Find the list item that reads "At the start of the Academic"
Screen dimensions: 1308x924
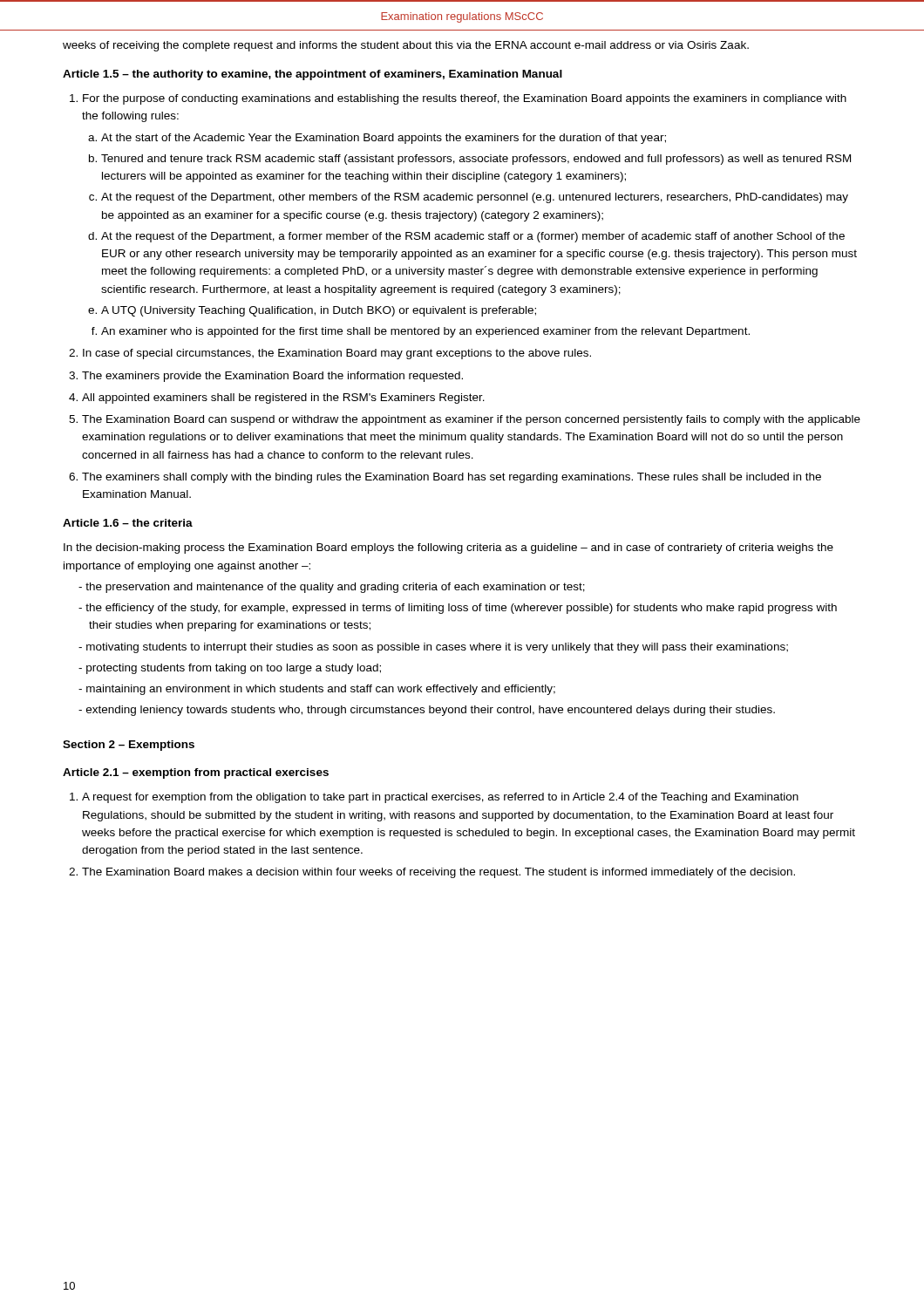[384, 137]
